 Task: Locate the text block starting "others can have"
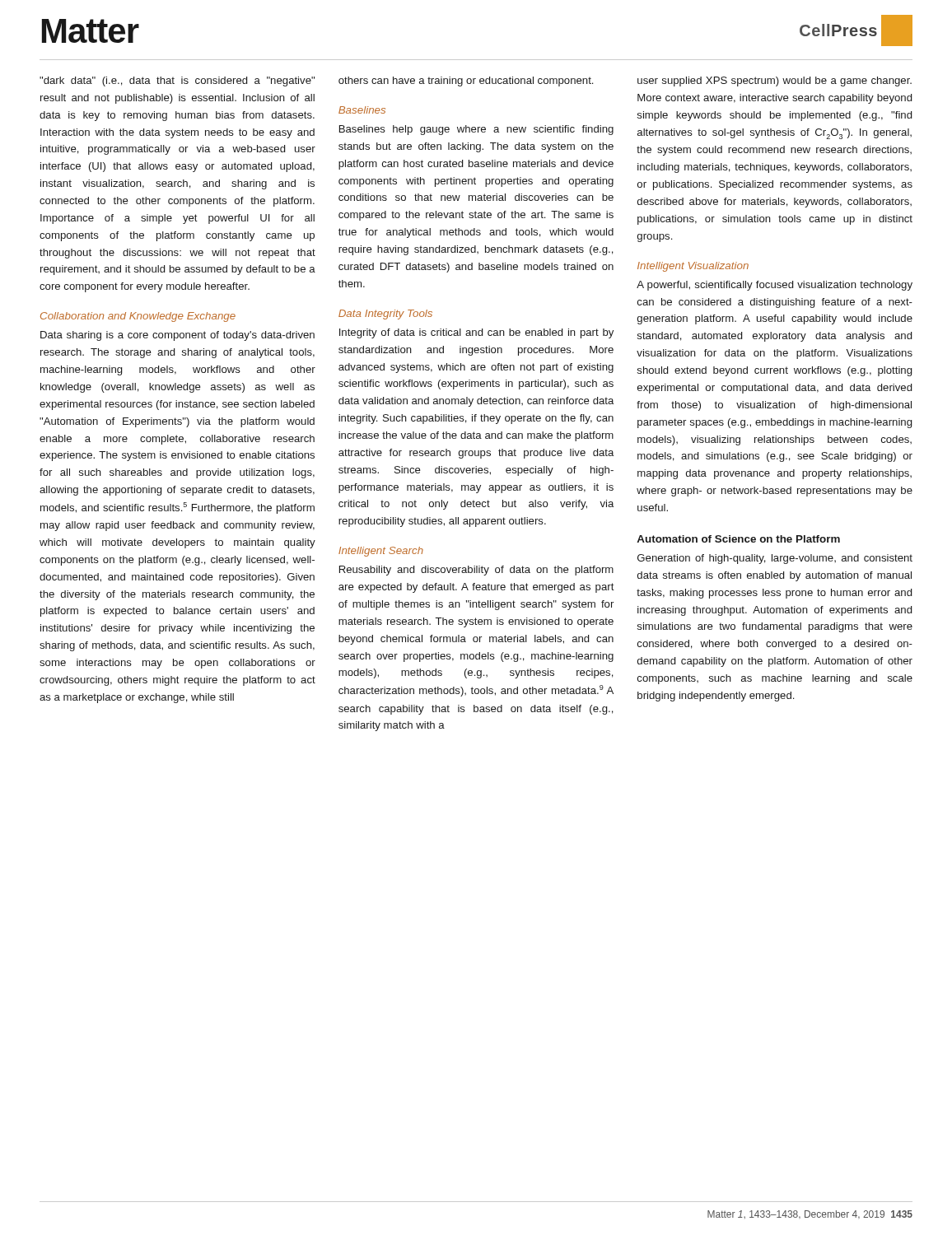point(476,81)
